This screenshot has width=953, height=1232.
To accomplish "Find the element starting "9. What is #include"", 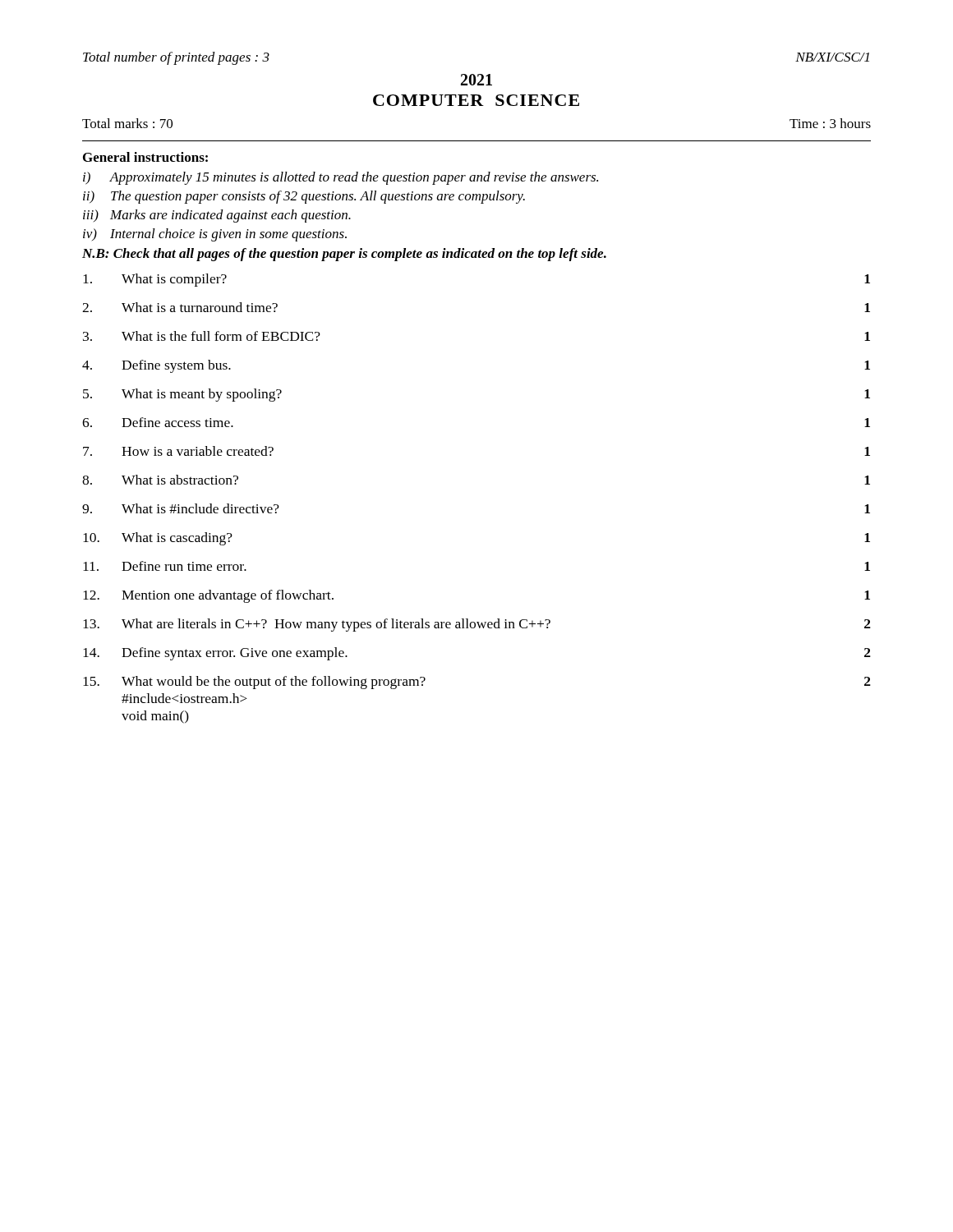I will click(207, 508).
